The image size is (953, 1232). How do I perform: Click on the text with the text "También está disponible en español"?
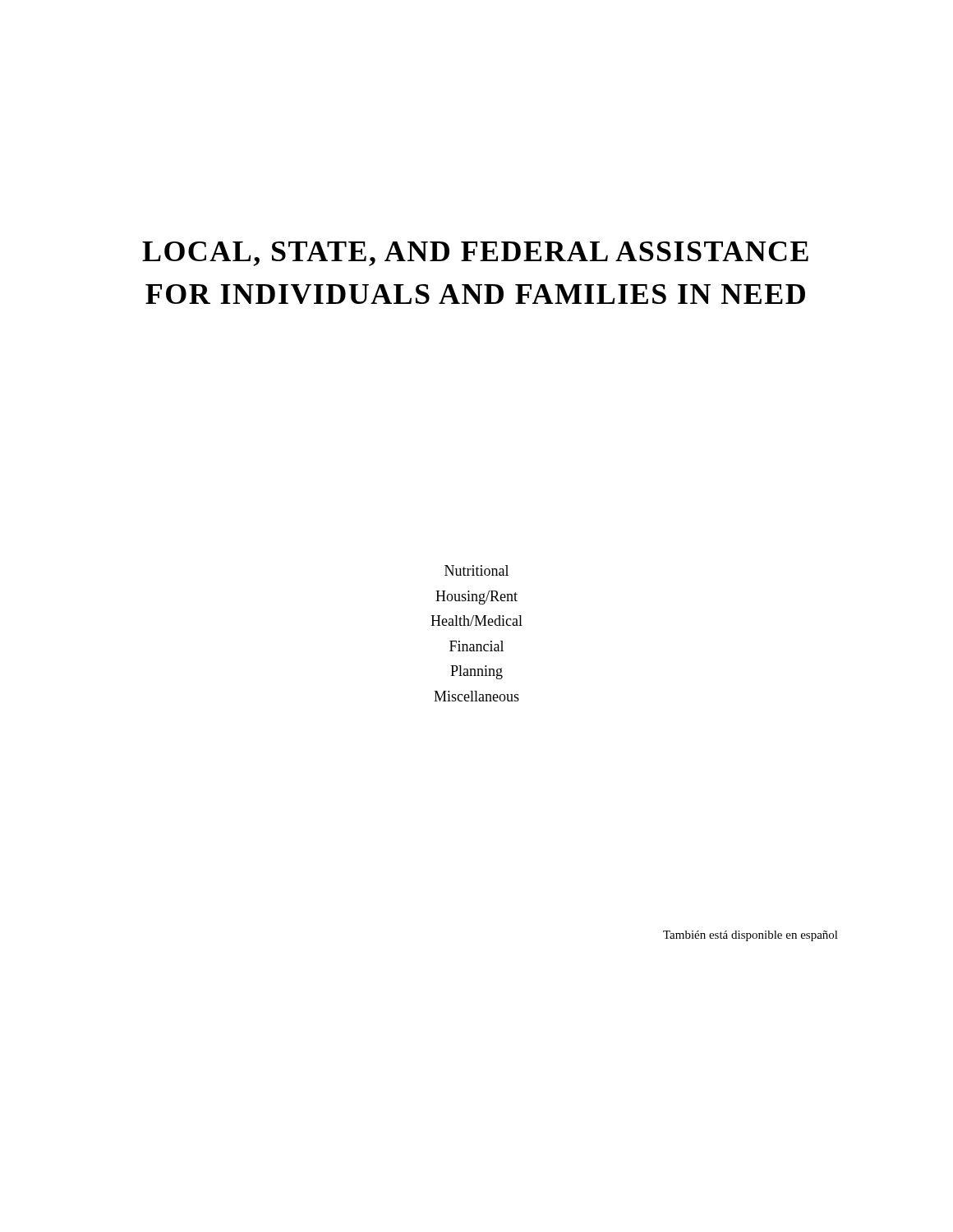point(750,935)
